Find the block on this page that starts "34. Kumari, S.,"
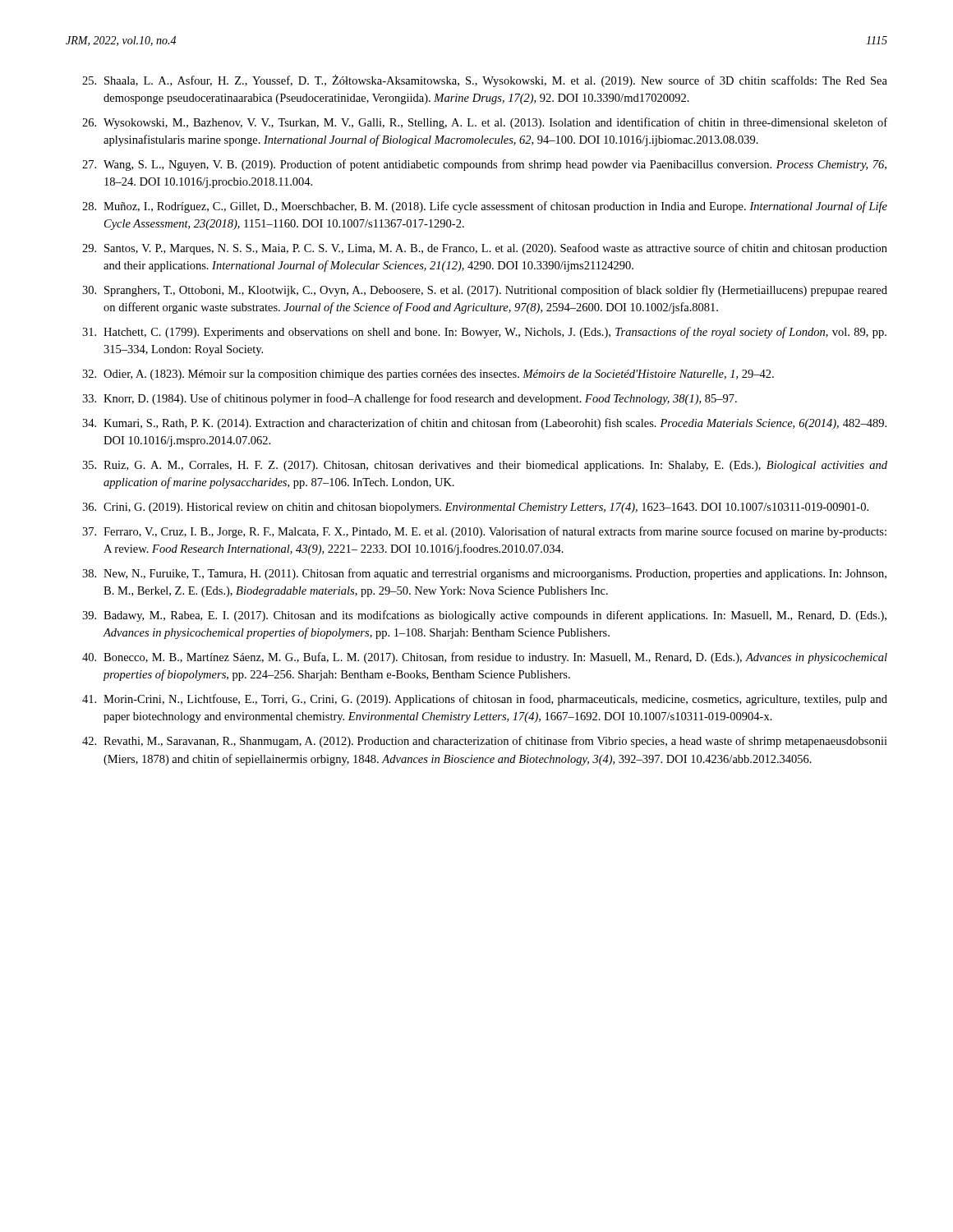Viewport: 953px width, 1232px height. point(476,432)
